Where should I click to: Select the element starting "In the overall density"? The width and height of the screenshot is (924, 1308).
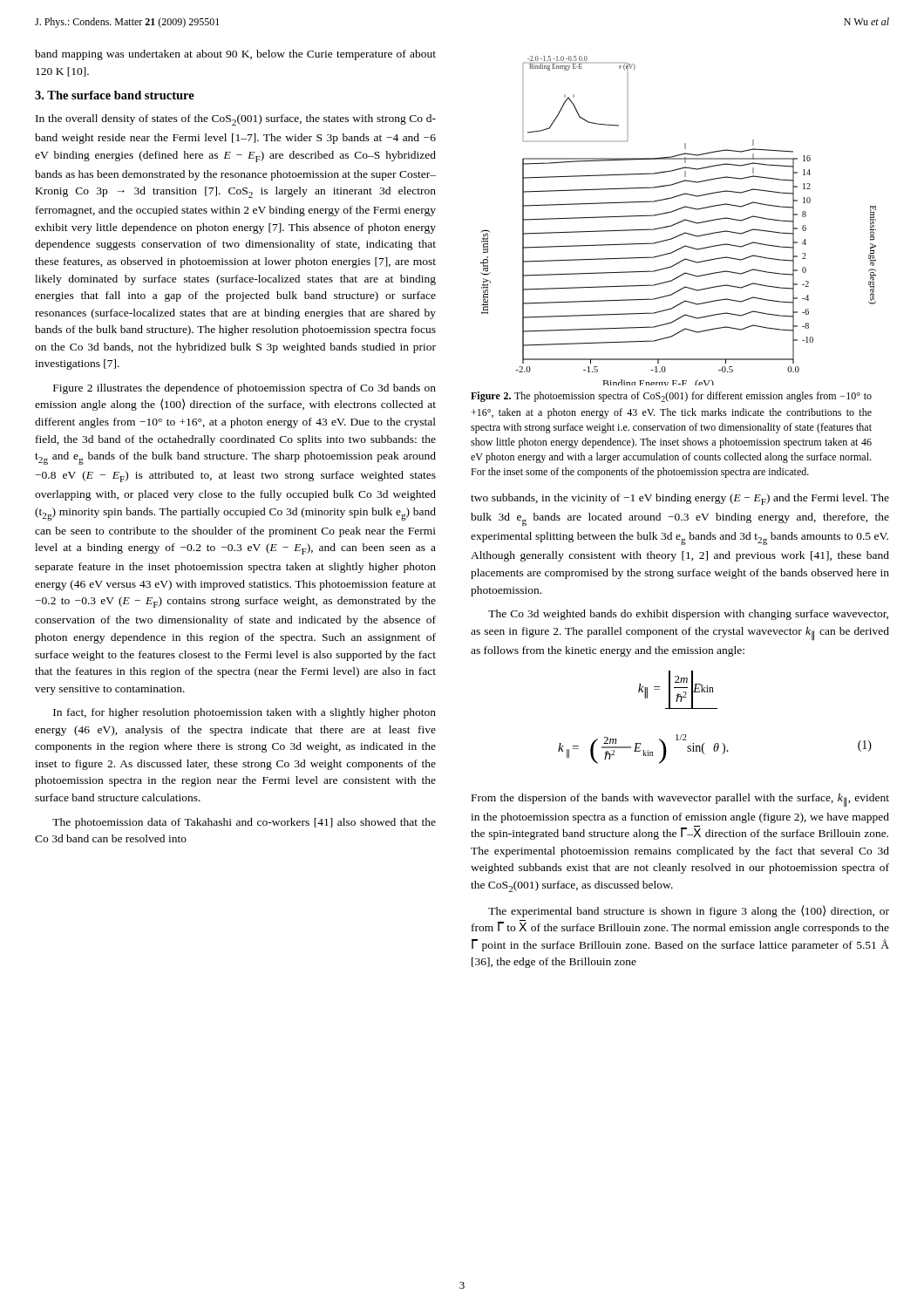click(x=235, y=241)
